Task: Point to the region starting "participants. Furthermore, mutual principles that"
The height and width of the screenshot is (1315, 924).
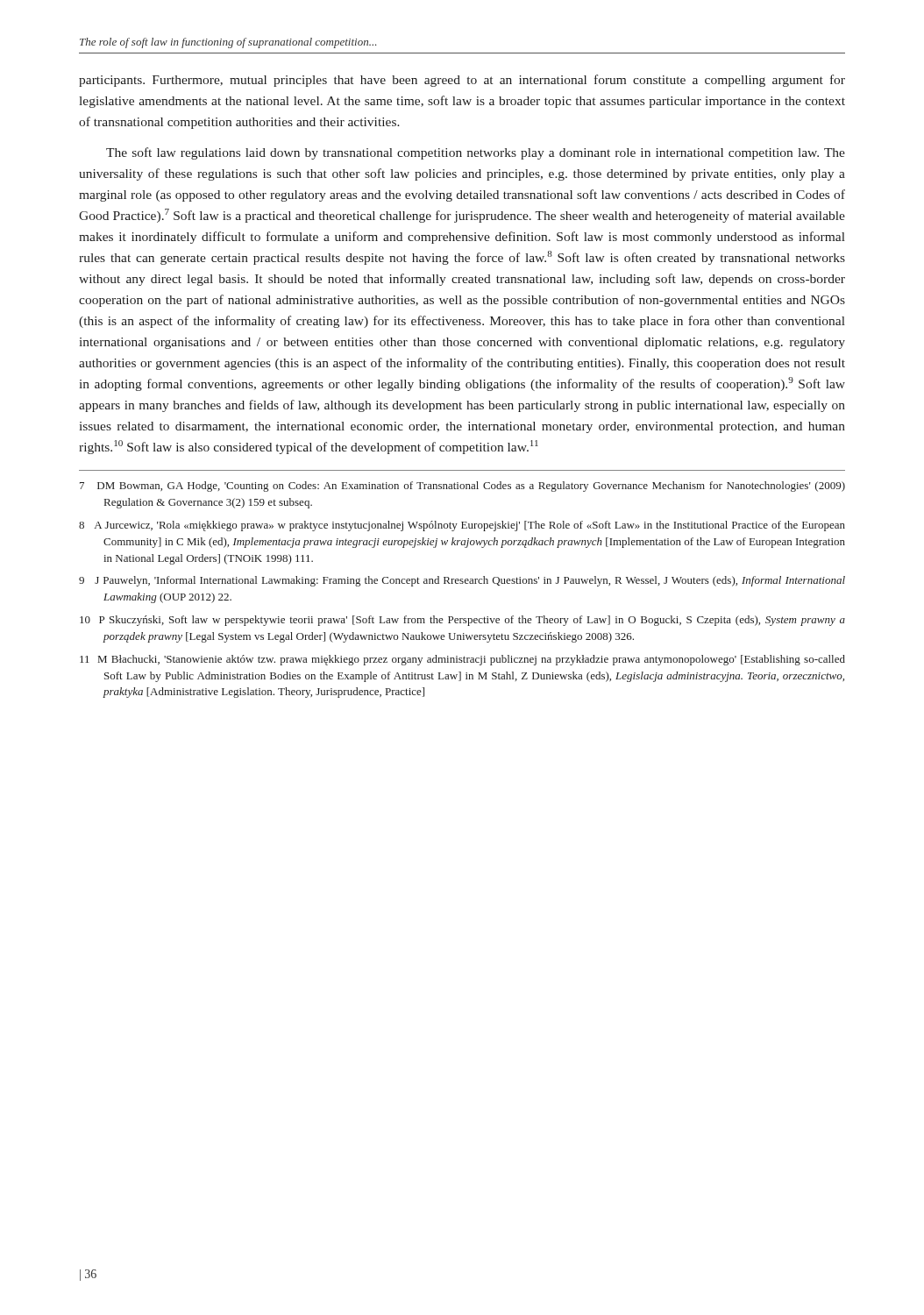Action: (x=462, y=264)
